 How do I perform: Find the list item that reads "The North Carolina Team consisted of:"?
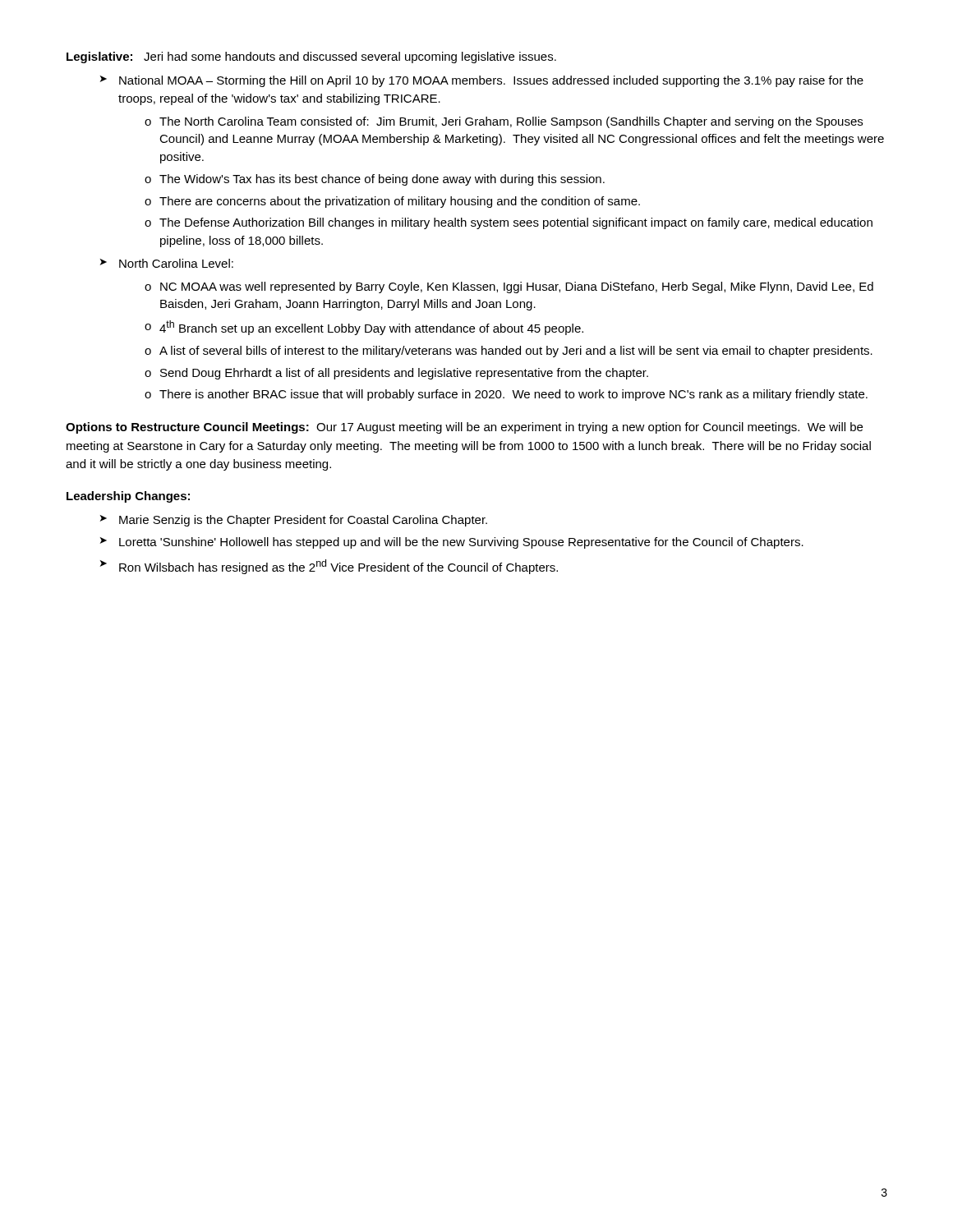coord(522,139)
